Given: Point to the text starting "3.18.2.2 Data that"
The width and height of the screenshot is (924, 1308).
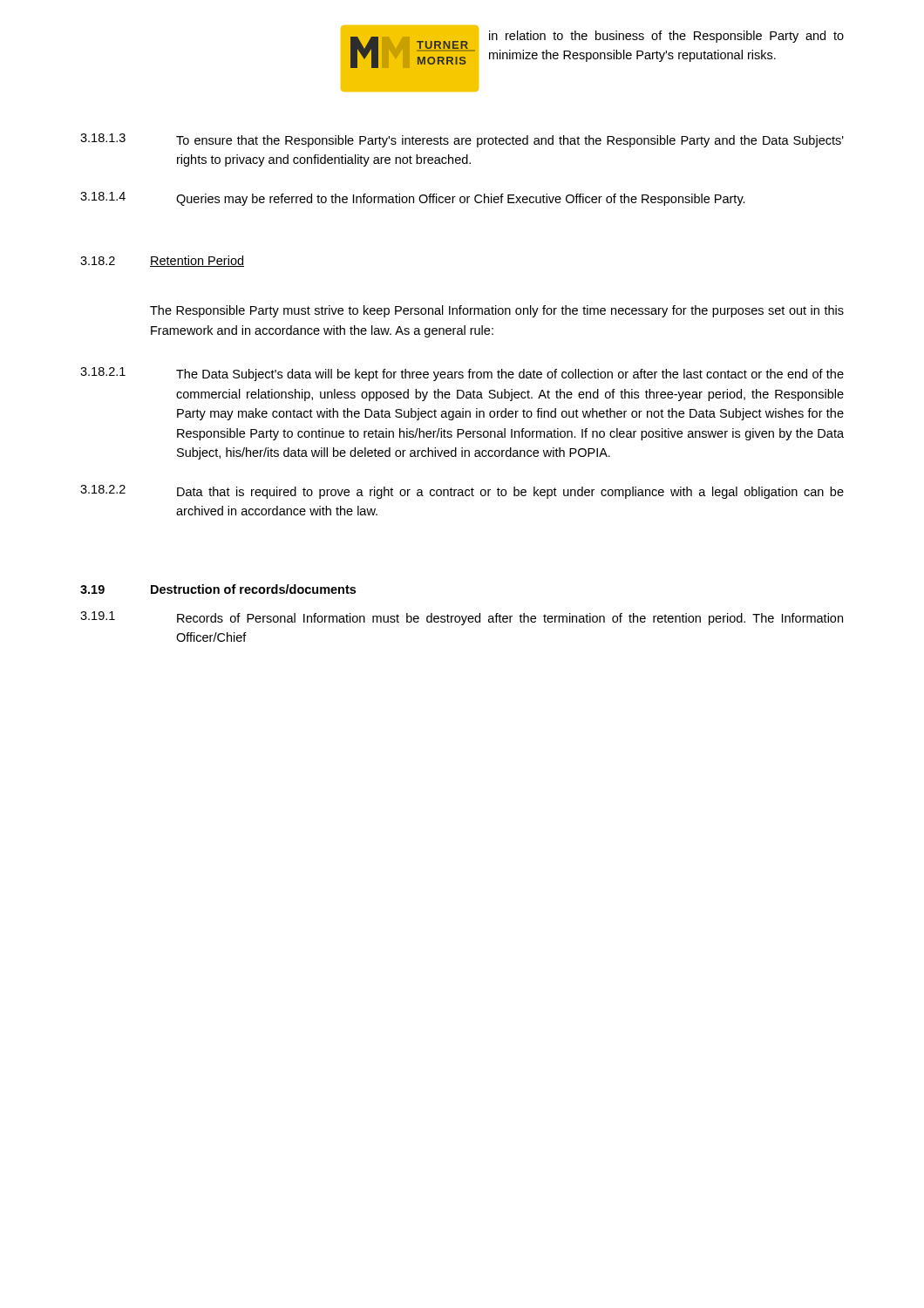Looking at the screenshot, I should 462,502.
